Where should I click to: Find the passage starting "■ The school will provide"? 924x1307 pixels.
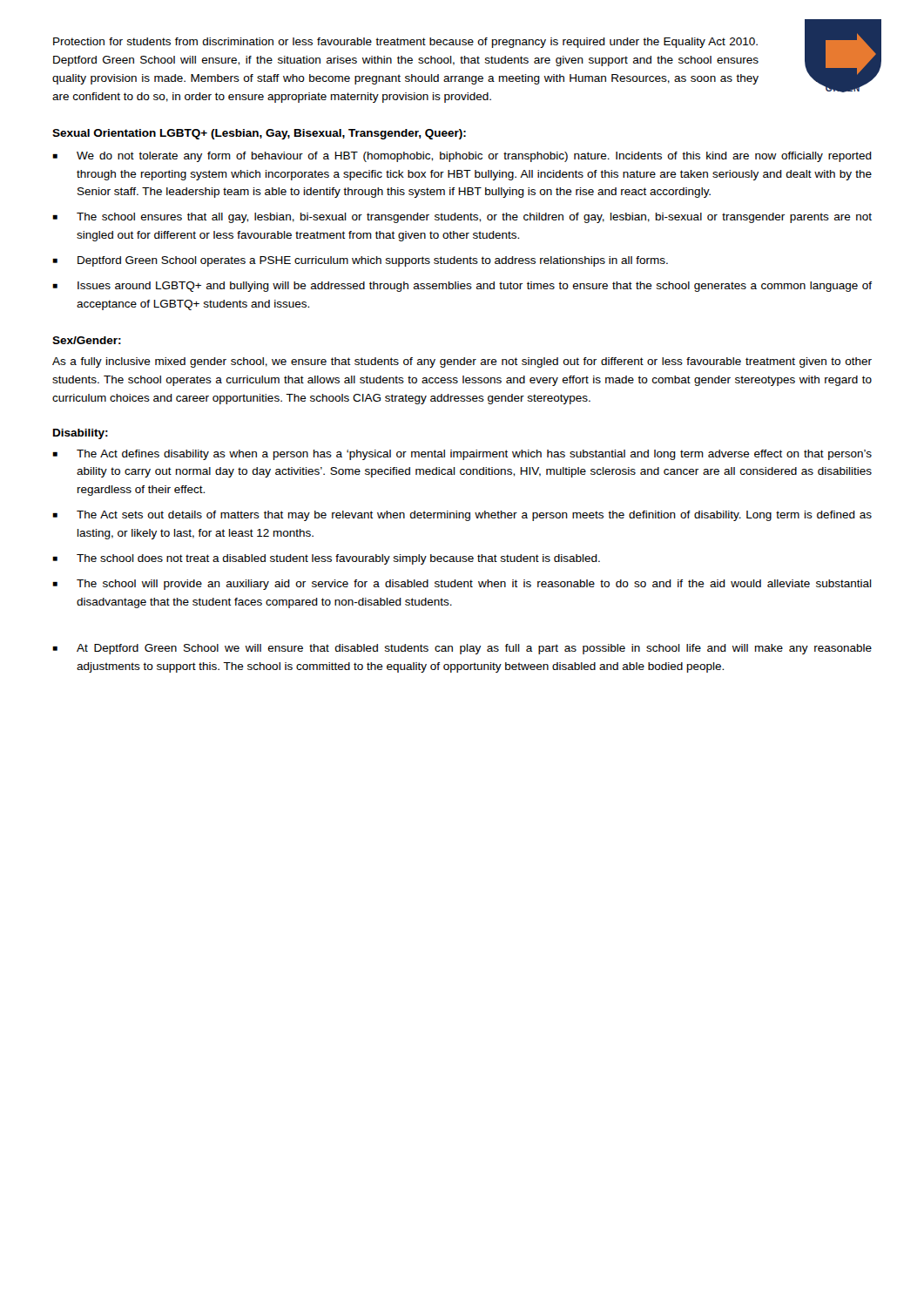(462, 593)
